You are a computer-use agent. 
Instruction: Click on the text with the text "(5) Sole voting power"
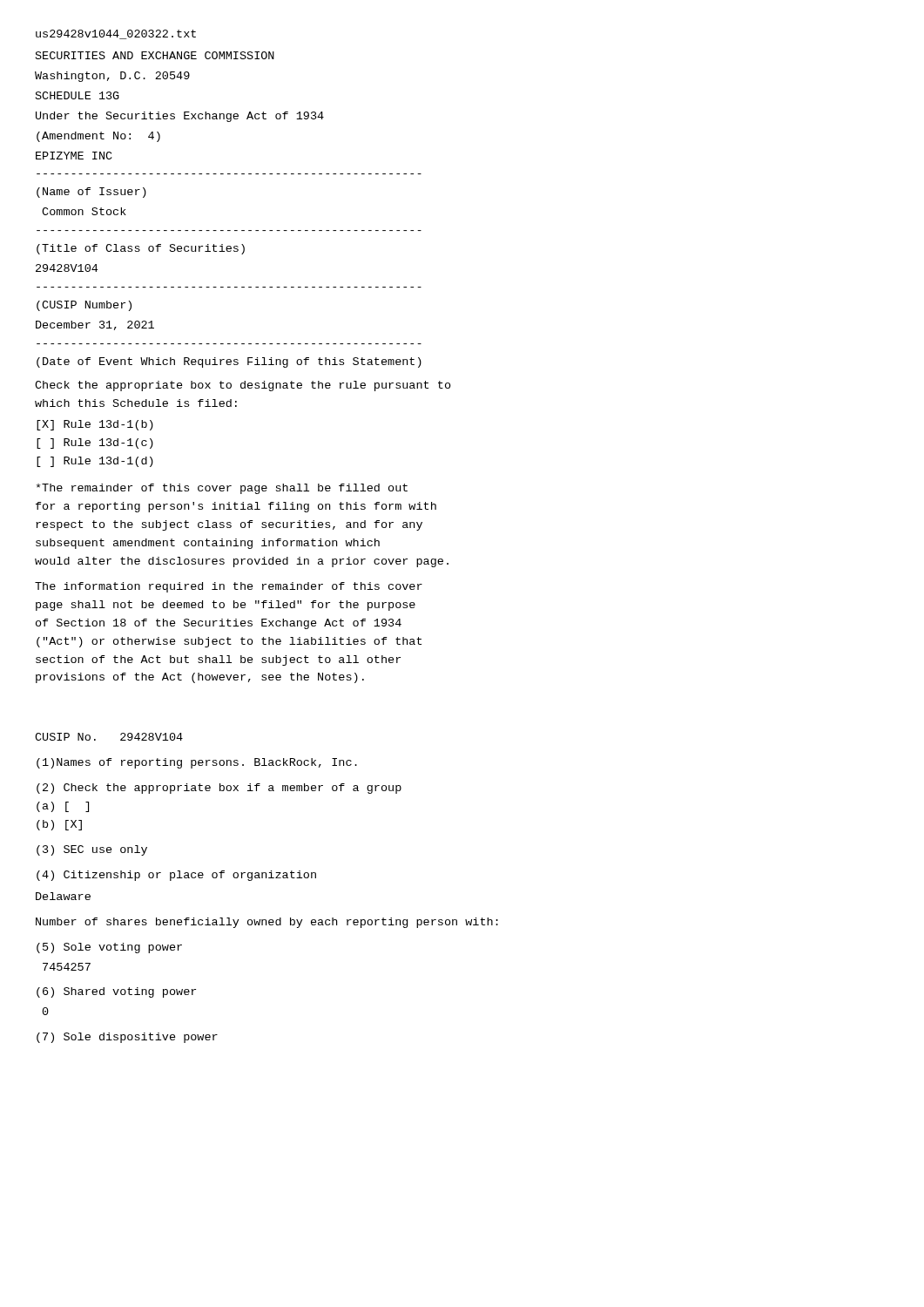tap(109, 948)
